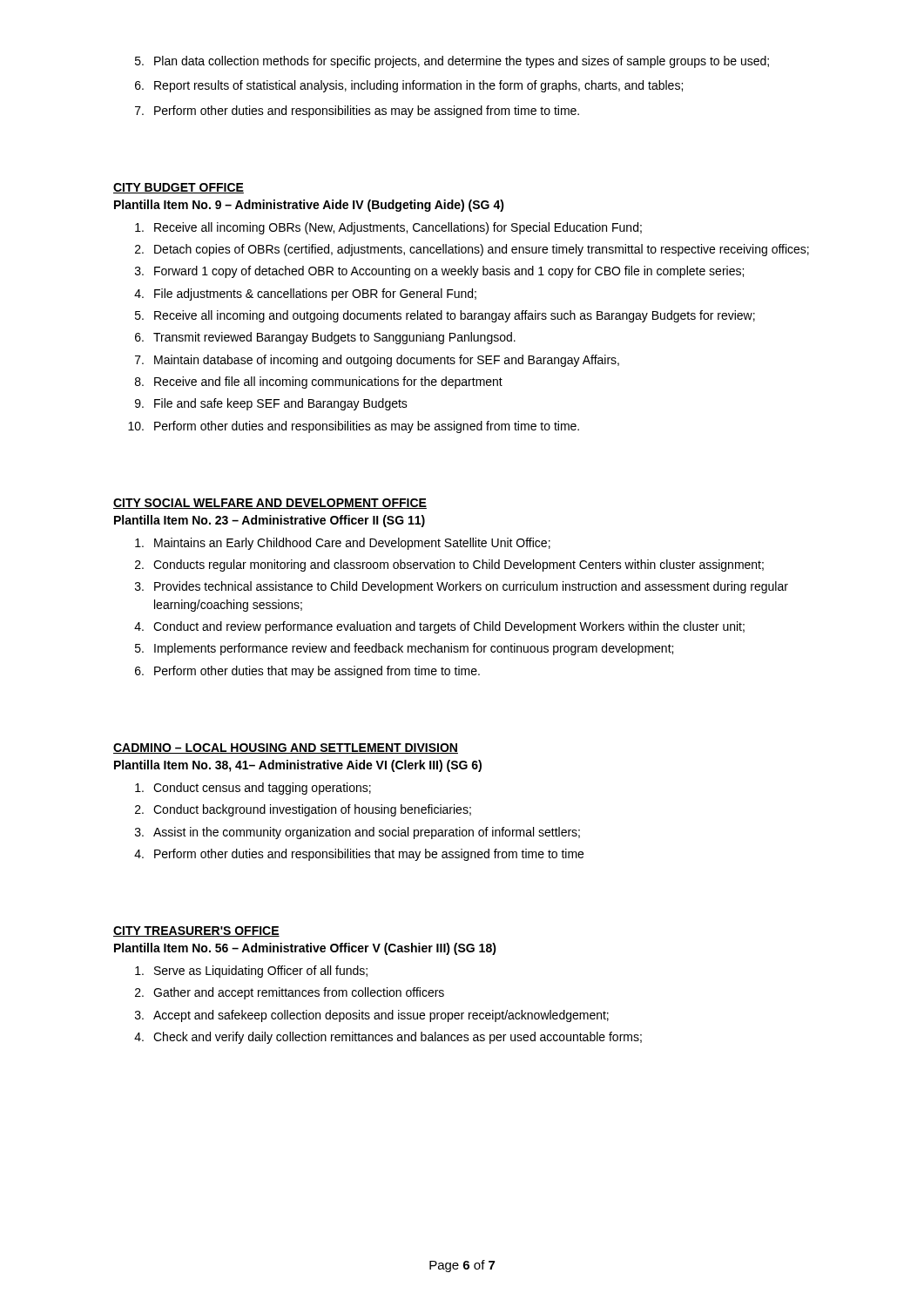
Task: Find the list item that reads "Receive all incoming OBRs (New, Adjustments, Cancellations) for"
Action: pyautogui.click(x=378, y=227)
